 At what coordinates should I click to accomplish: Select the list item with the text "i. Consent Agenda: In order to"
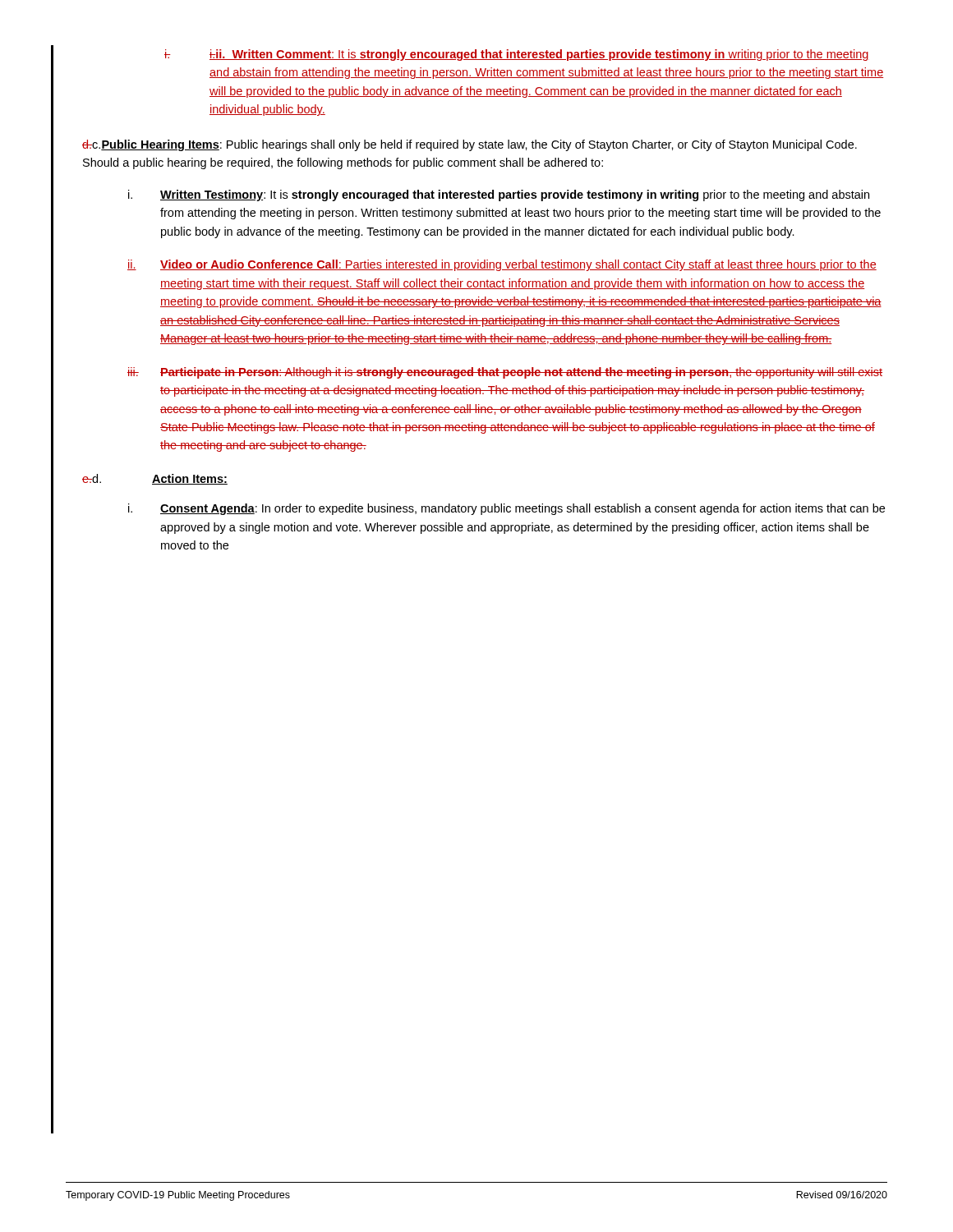[507, 527]
